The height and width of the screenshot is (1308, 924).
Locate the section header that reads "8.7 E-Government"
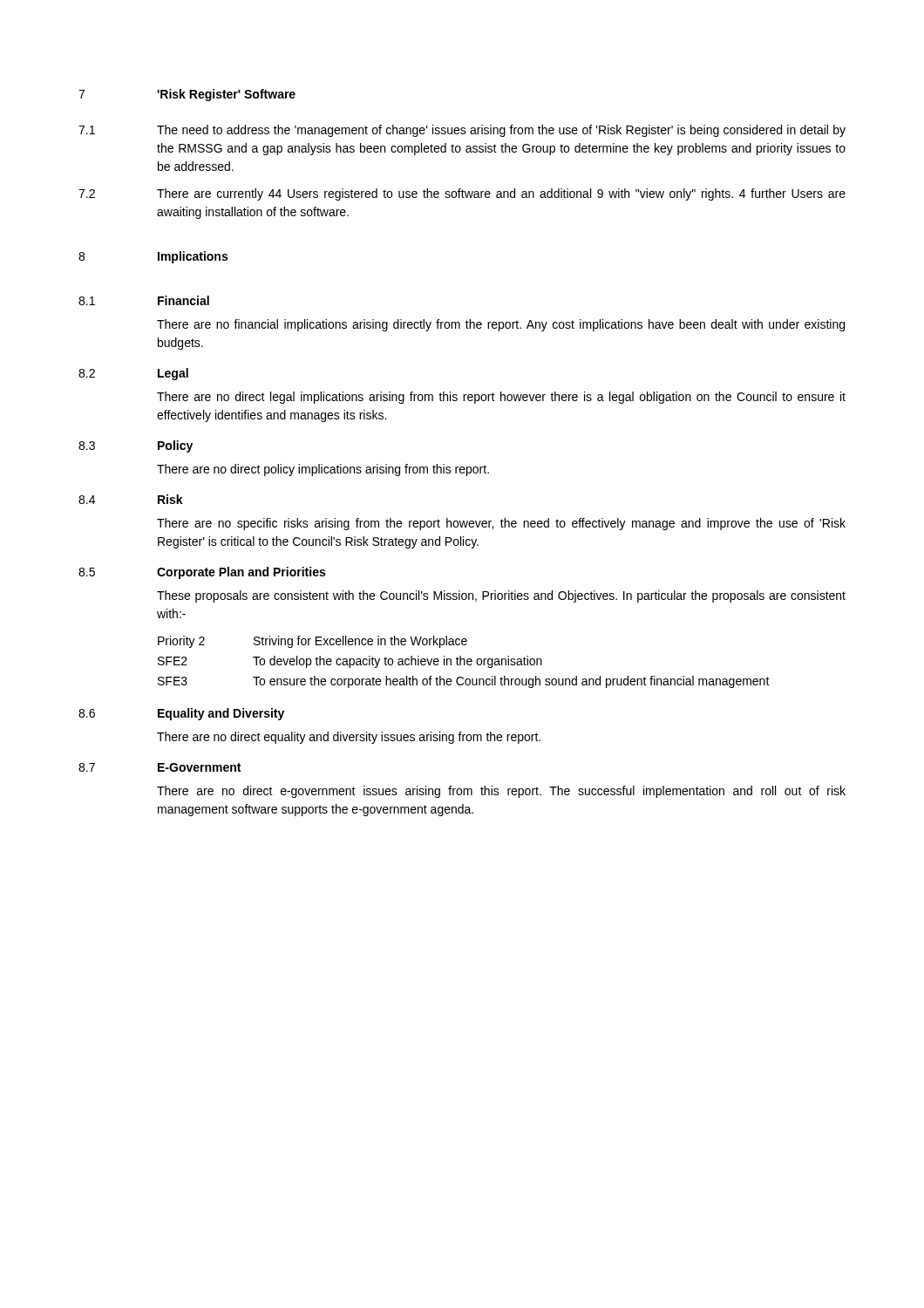pos(160,767)
